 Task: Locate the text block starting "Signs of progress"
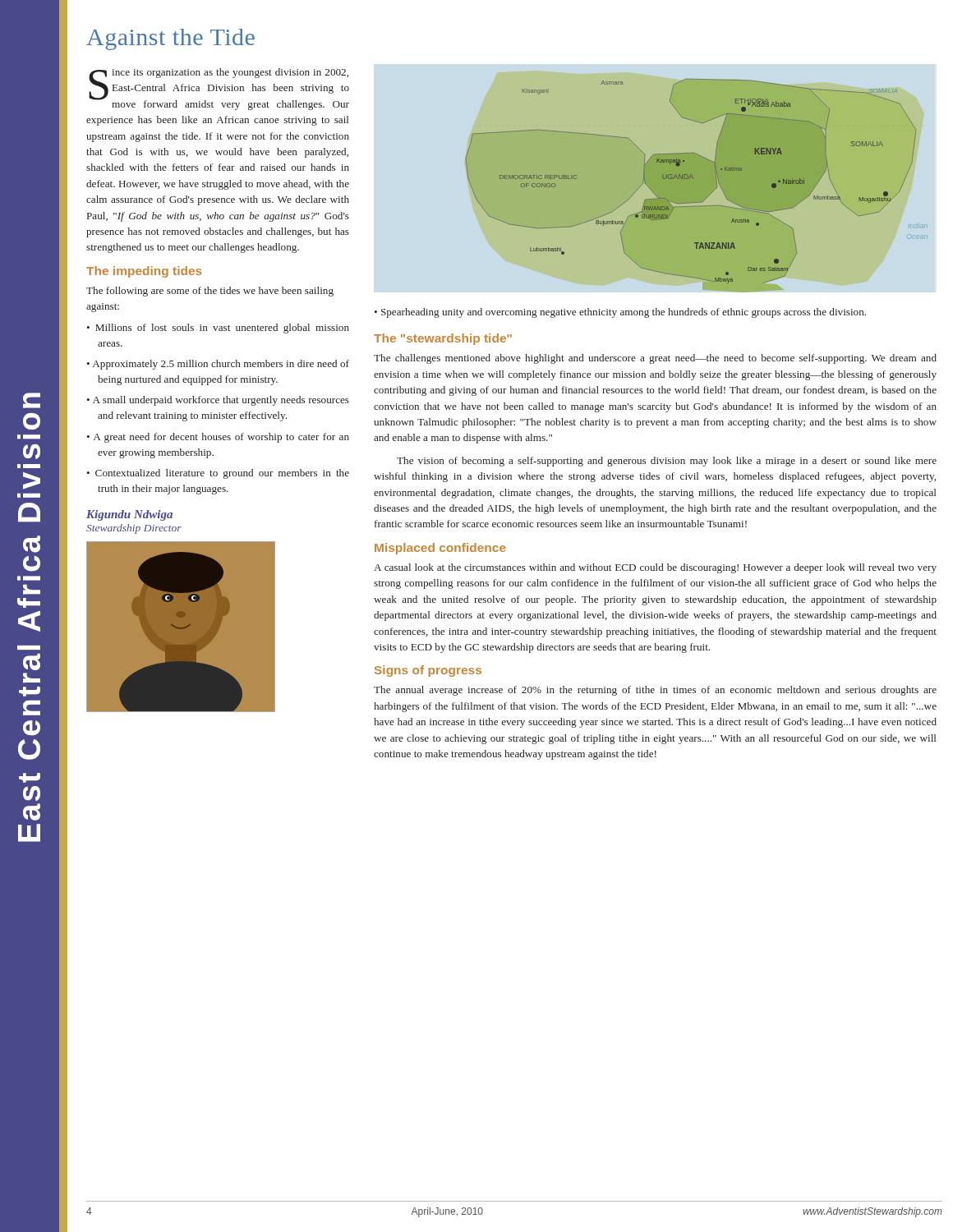[x=428, y=670]
